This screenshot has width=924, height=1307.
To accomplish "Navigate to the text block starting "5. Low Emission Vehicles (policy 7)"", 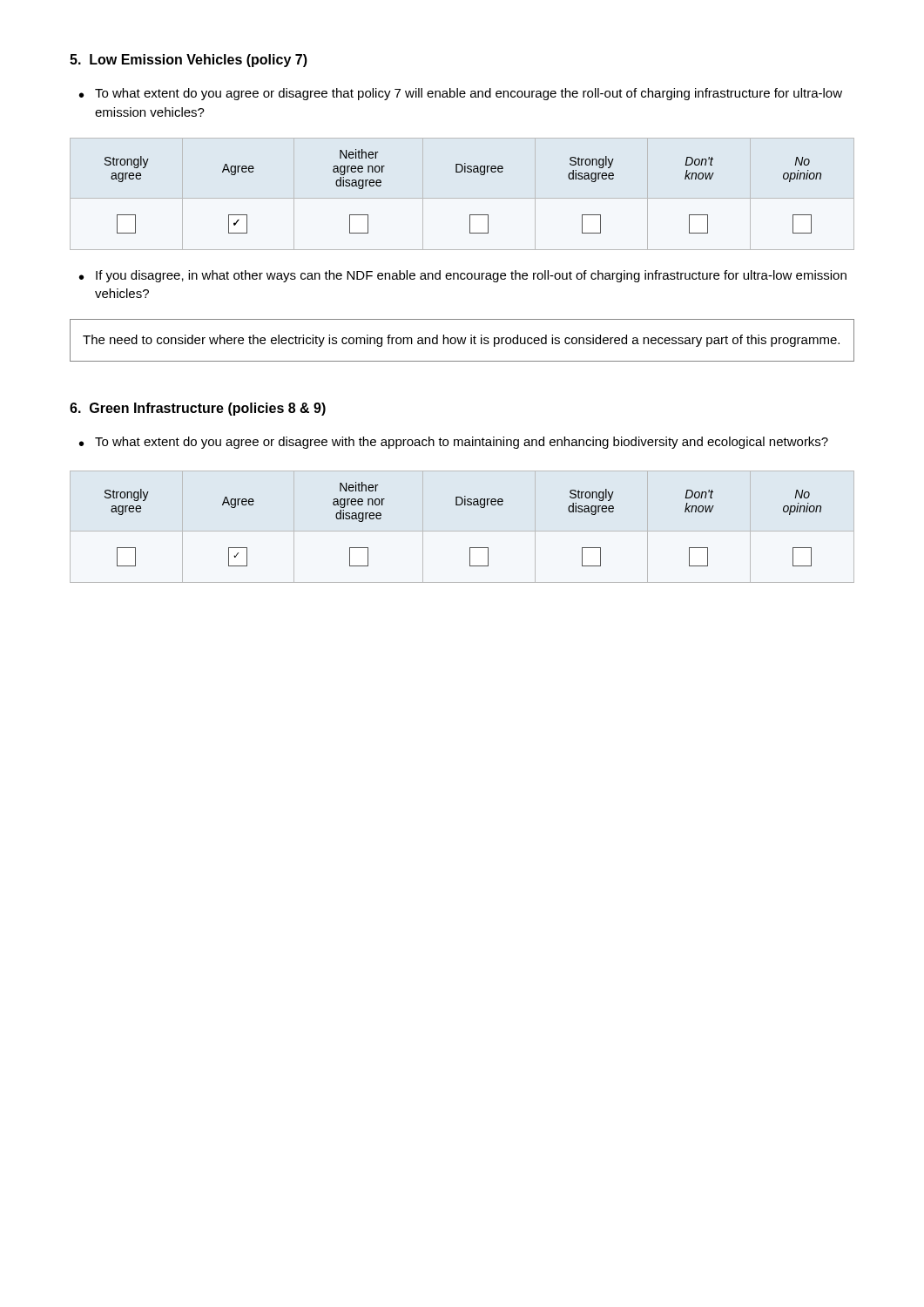I will [189, 61].
